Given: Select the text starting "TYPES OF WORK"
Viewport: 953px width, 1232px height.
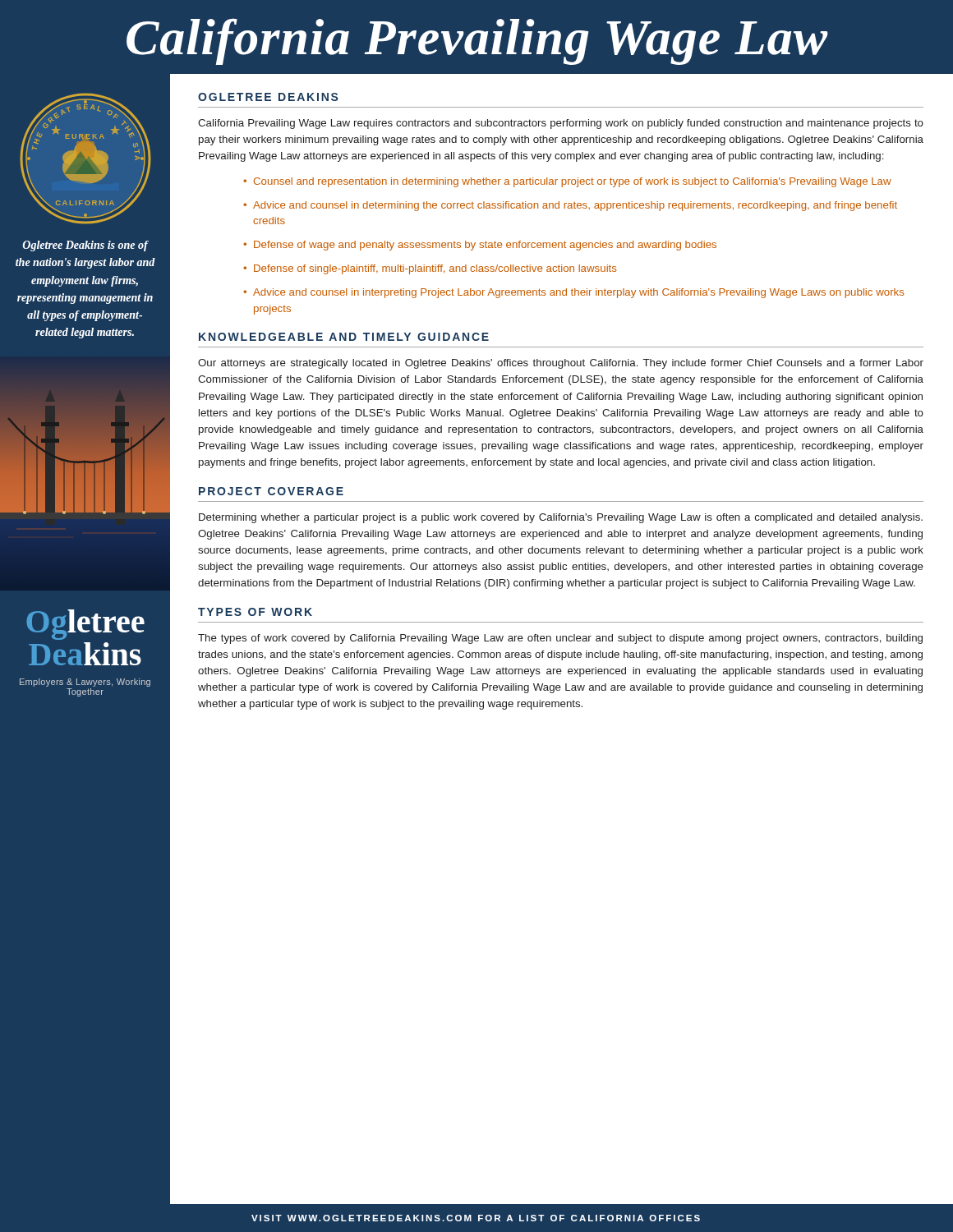Looking at the screenshot, I should [256, 612].
